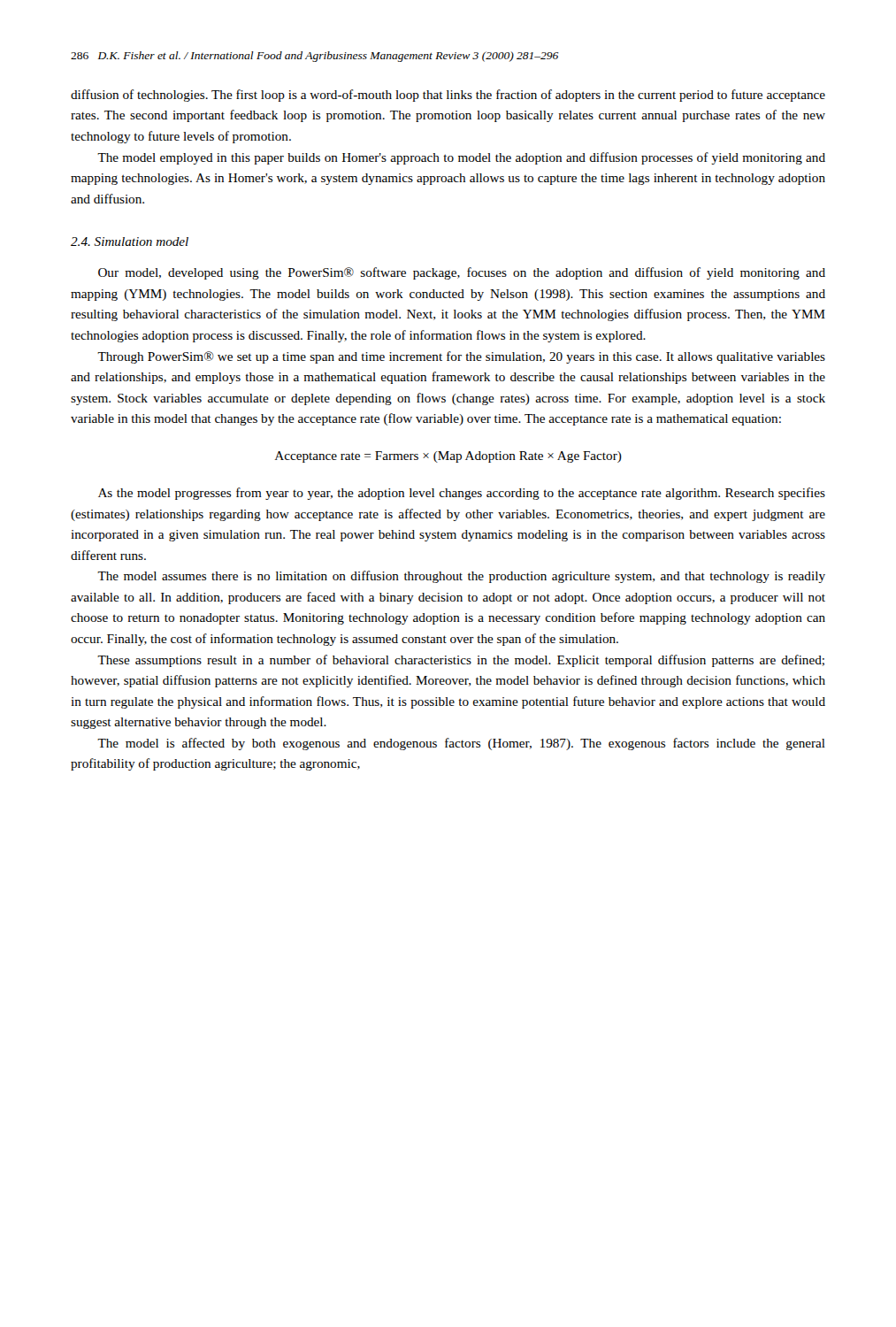Navigate to the element starting "Our model, developed using the PowerSim®"

448,345
